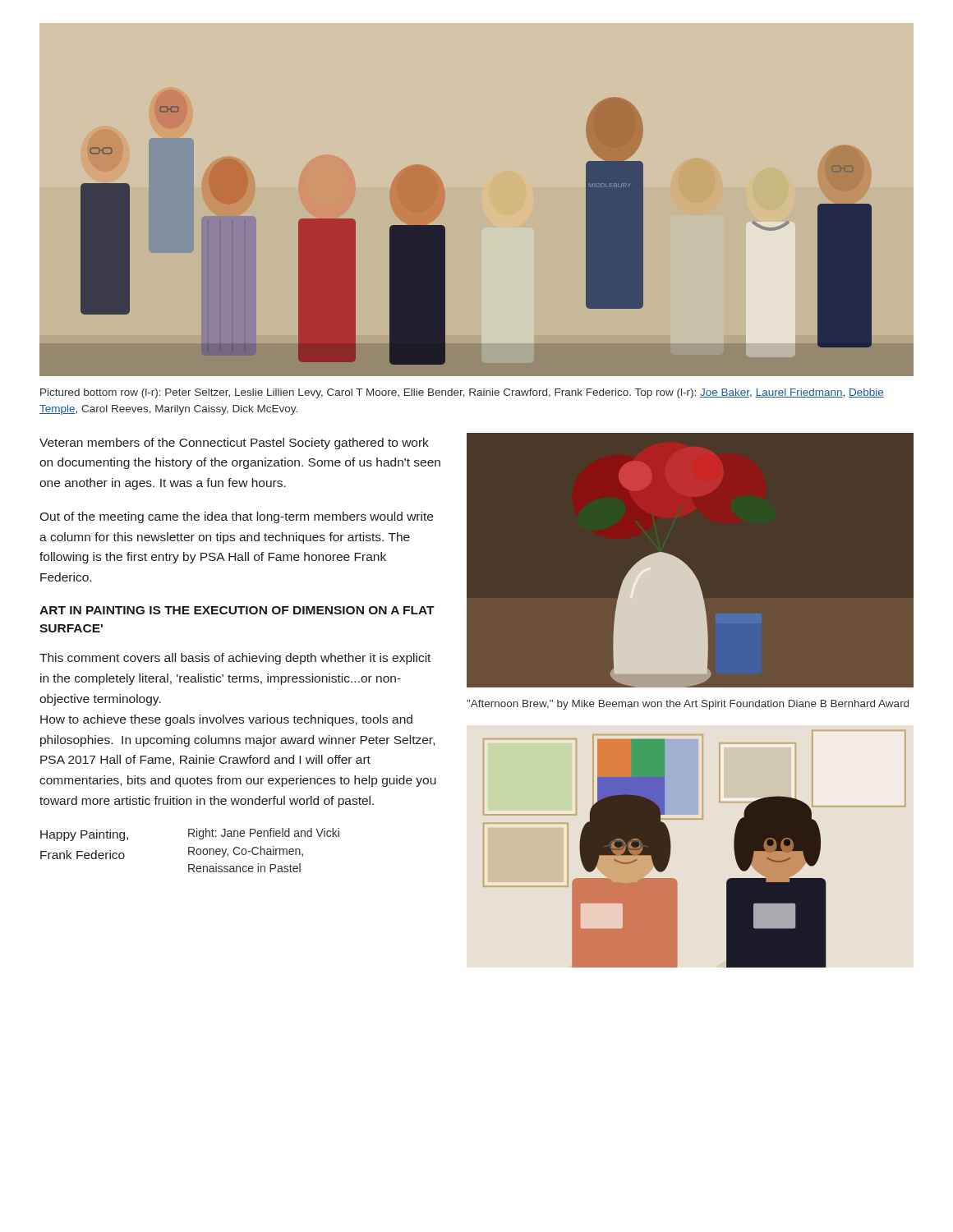
Task: Click the caption that begins "Pictured bottom row"
Action: pyautogui.click(x=462, y=400)
